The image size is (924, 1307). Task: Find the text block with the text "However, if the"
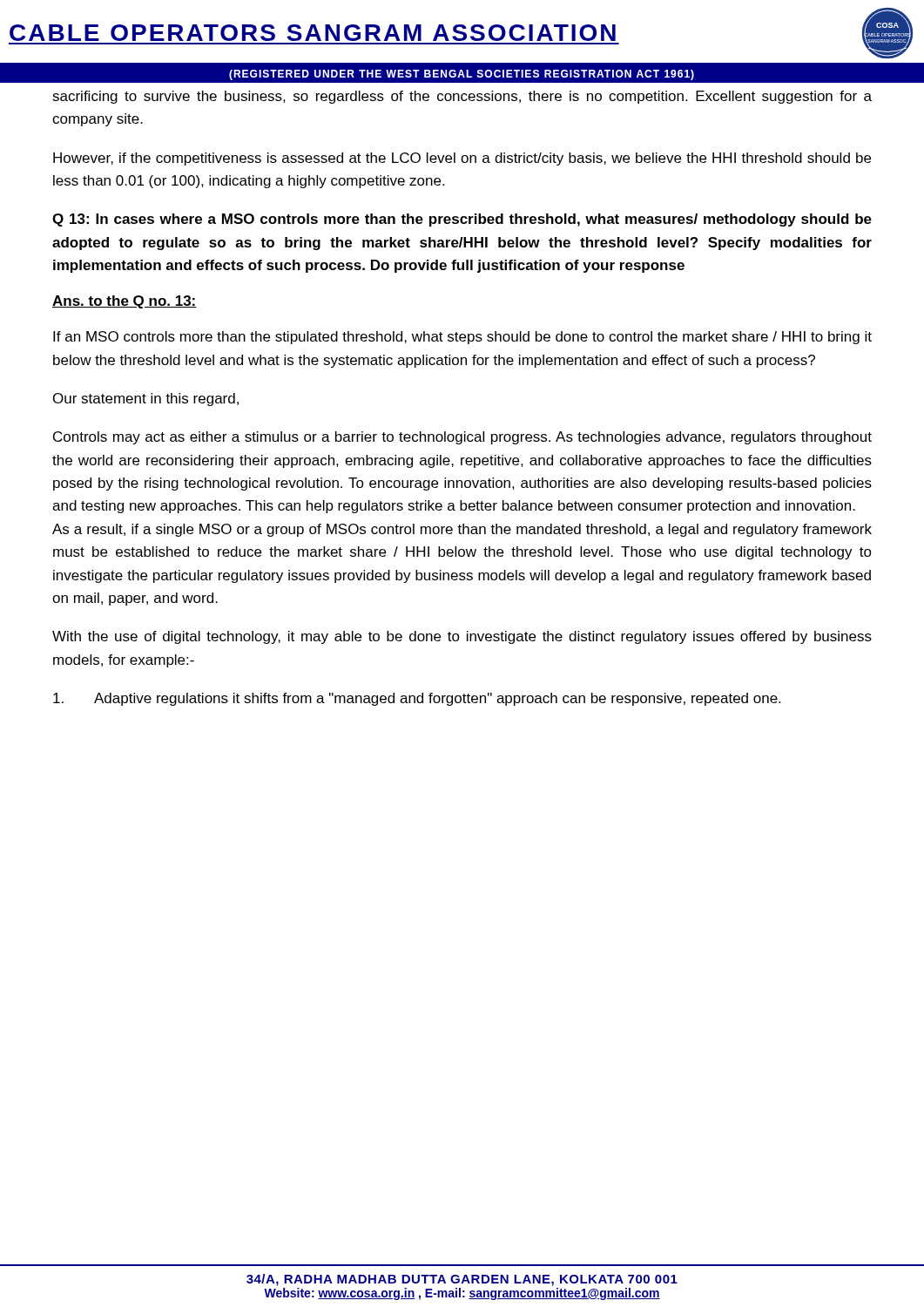click(462, 169)
